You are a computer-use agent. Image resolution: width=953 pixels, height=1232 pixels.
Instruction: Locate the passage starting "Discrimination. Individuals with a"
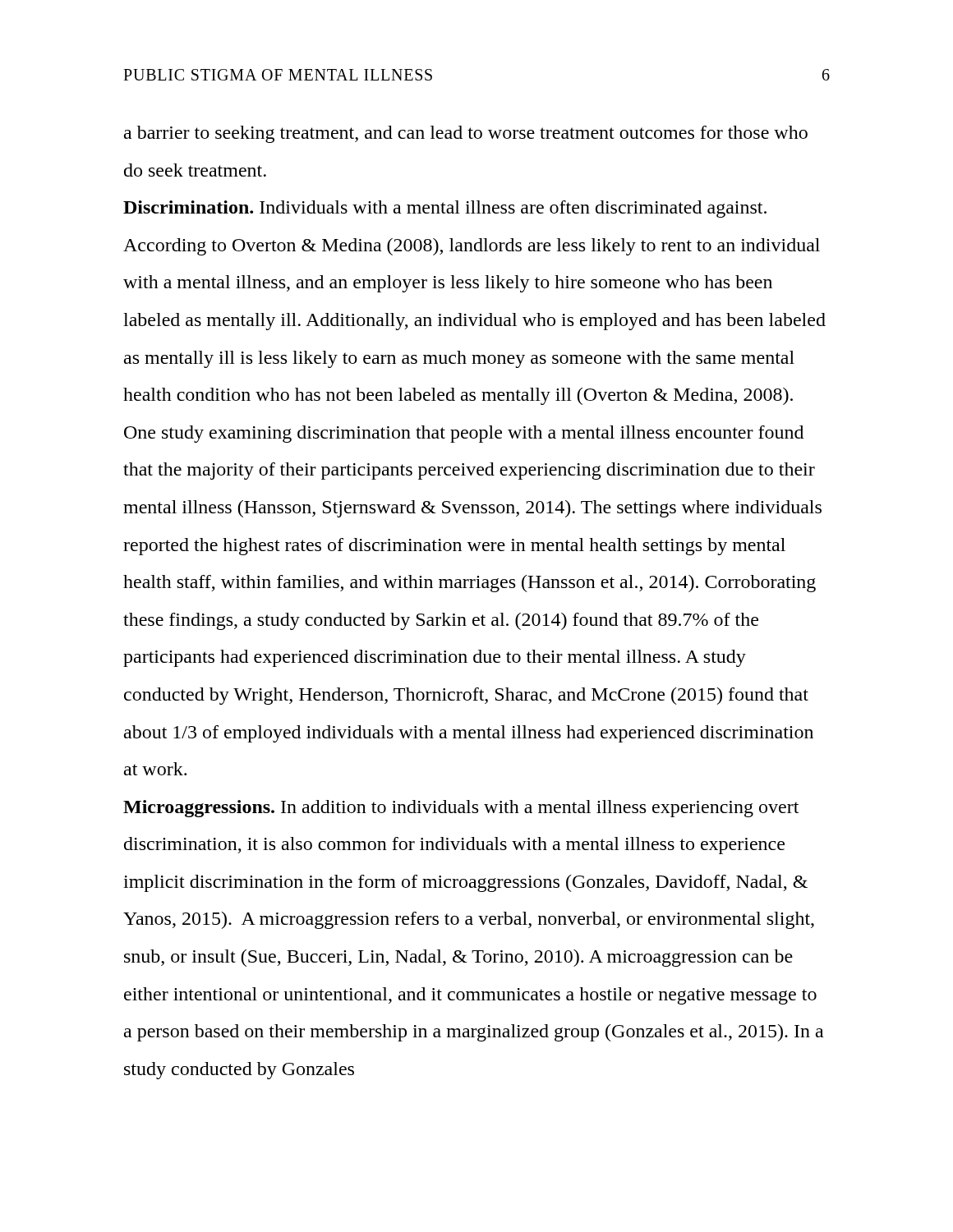point(445,209)
